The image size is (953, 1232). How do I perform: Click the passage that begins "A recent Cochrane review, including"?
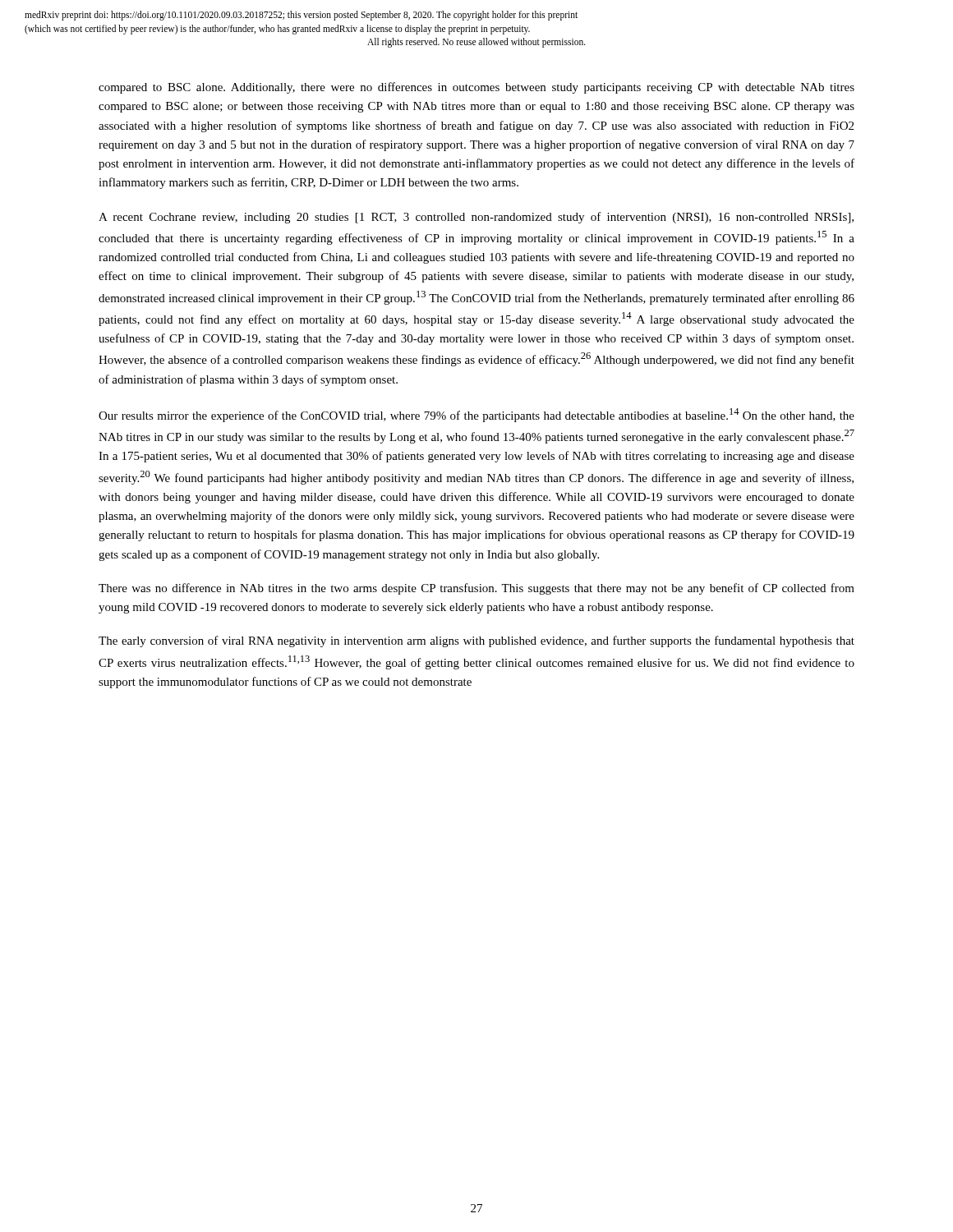476,298
